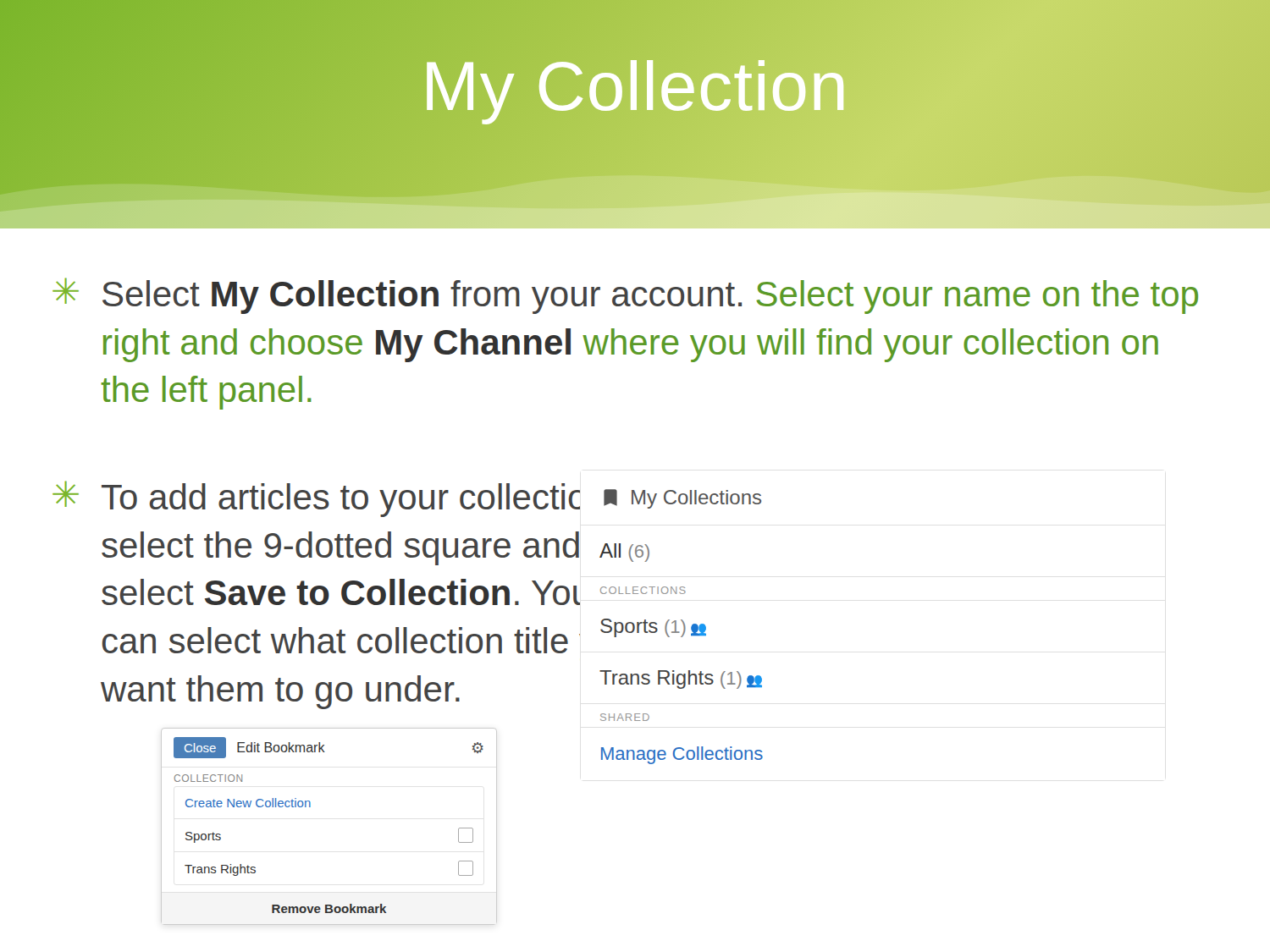Select the title that reads "My Collection"
Screen dimensions: 952x1270
click(635, 86)
